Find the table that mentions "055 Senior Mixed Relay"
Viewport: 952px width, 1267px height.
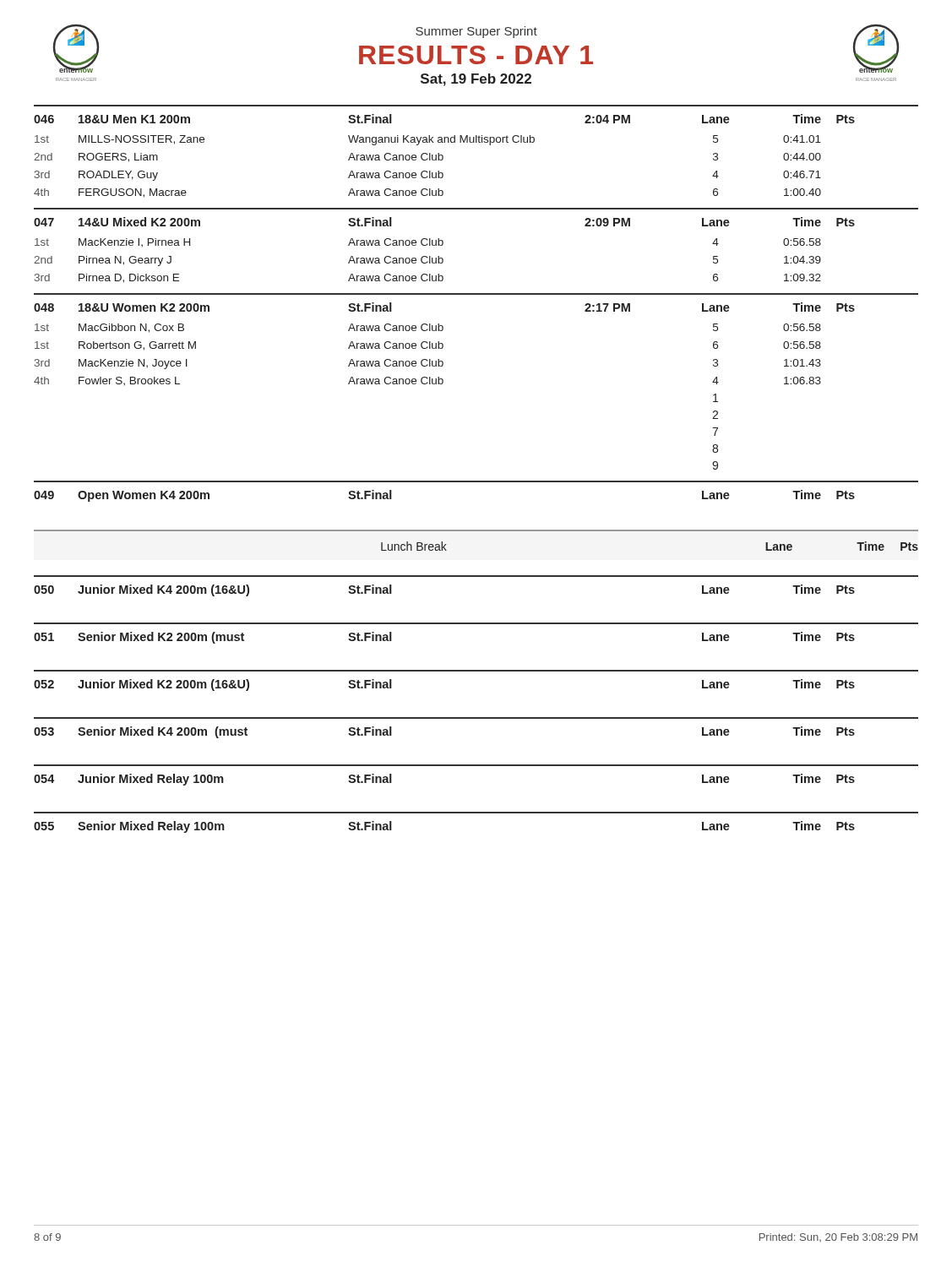pos(476,834)
